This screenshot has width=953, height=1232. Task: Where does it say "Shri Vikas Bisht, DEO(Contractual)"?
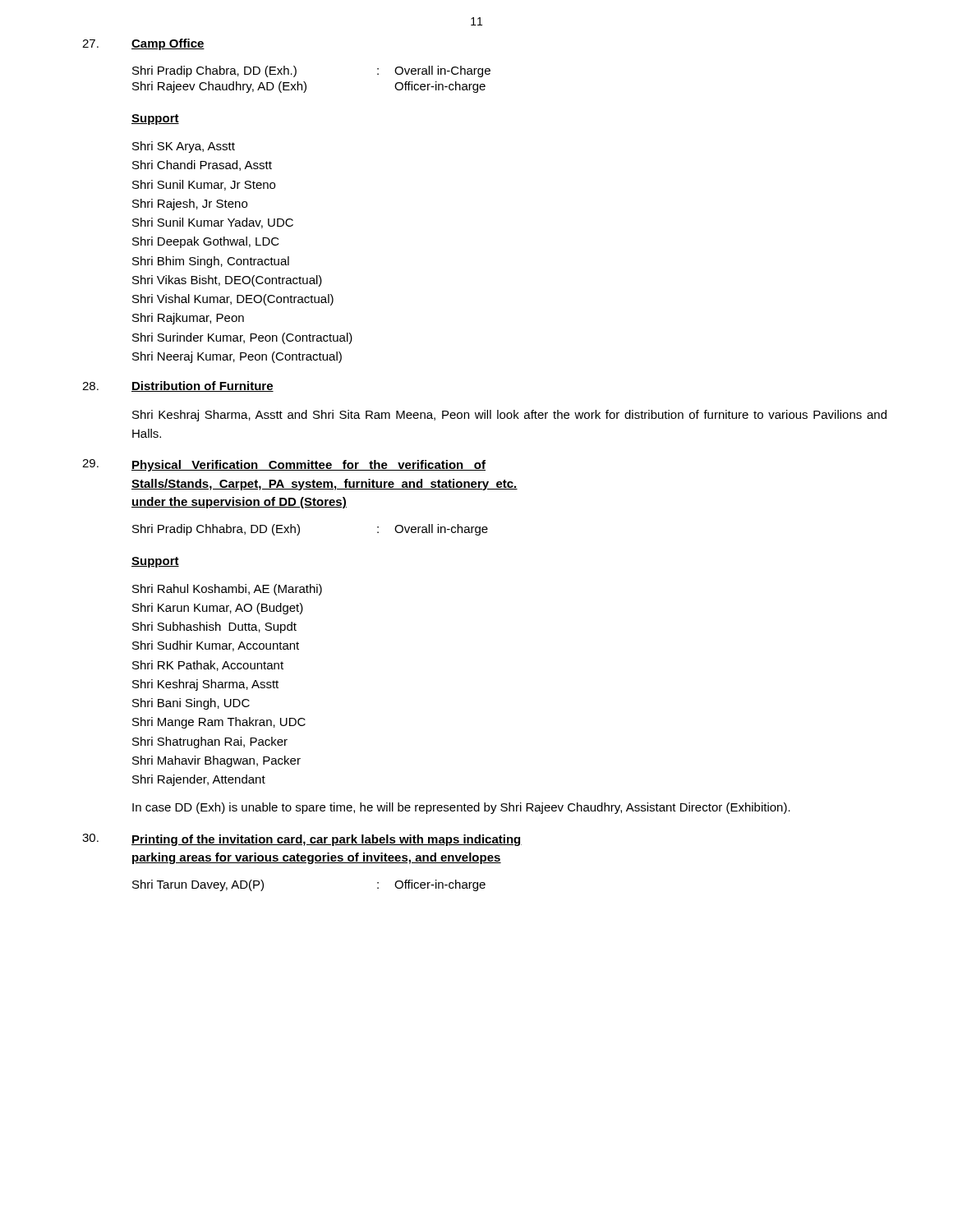(227, 279)
